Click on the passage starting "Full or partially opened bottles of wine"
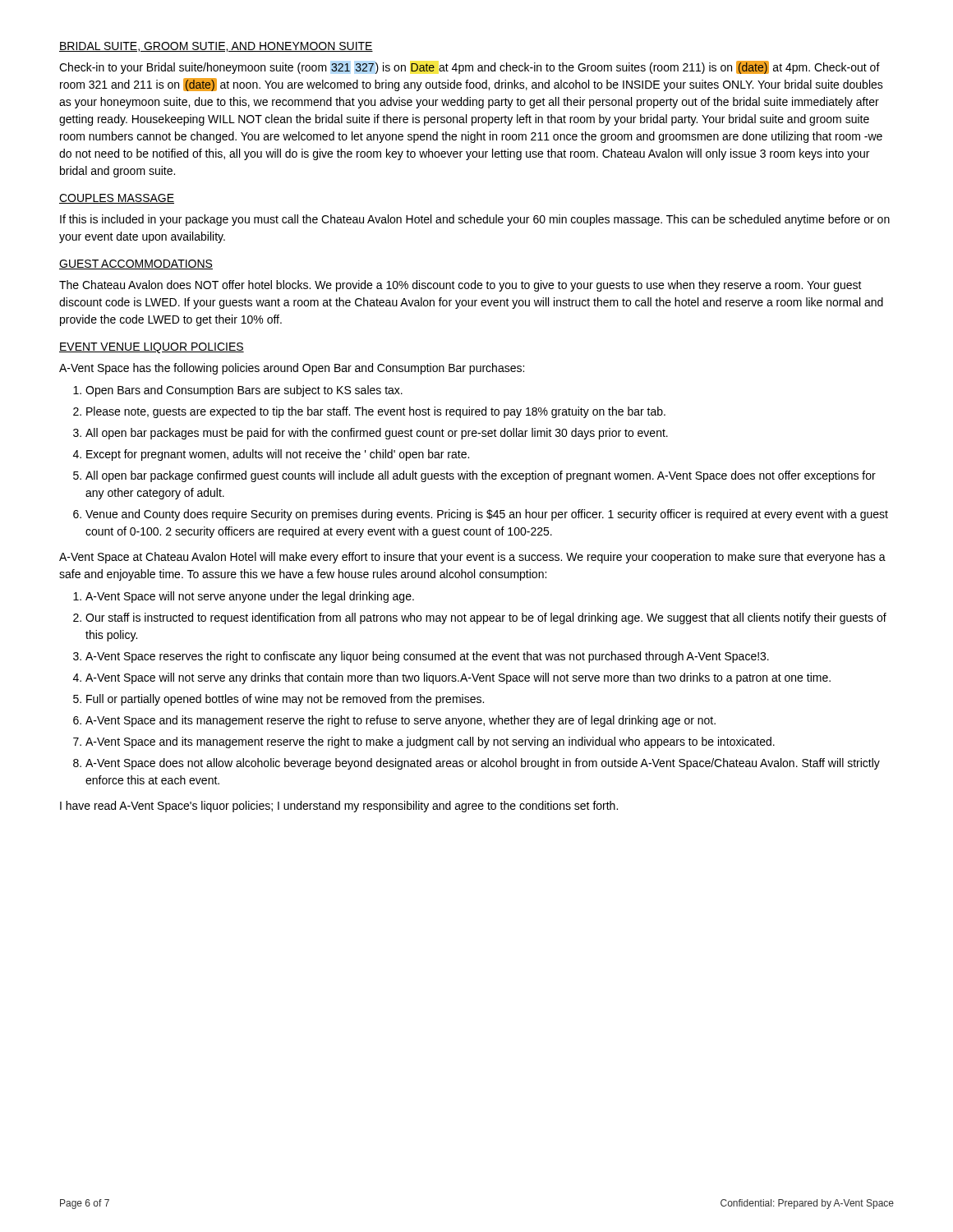Screen dimensions: 1232x953 tap(285, 699)
